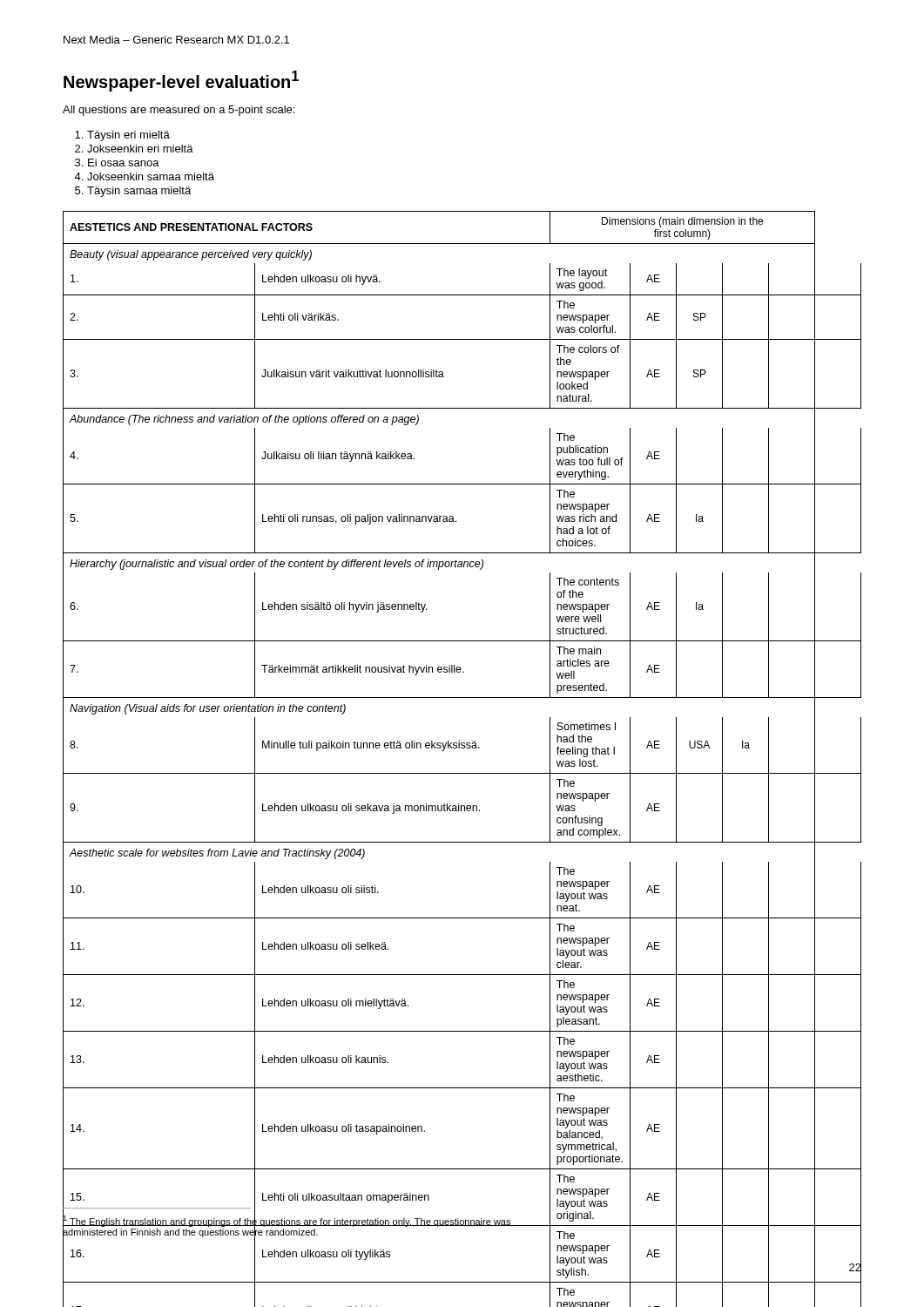The image size is (924, 1307).
Task: Where is the passage that starts "All questions are measured on a"?
Action: click(x=179, y=109)
